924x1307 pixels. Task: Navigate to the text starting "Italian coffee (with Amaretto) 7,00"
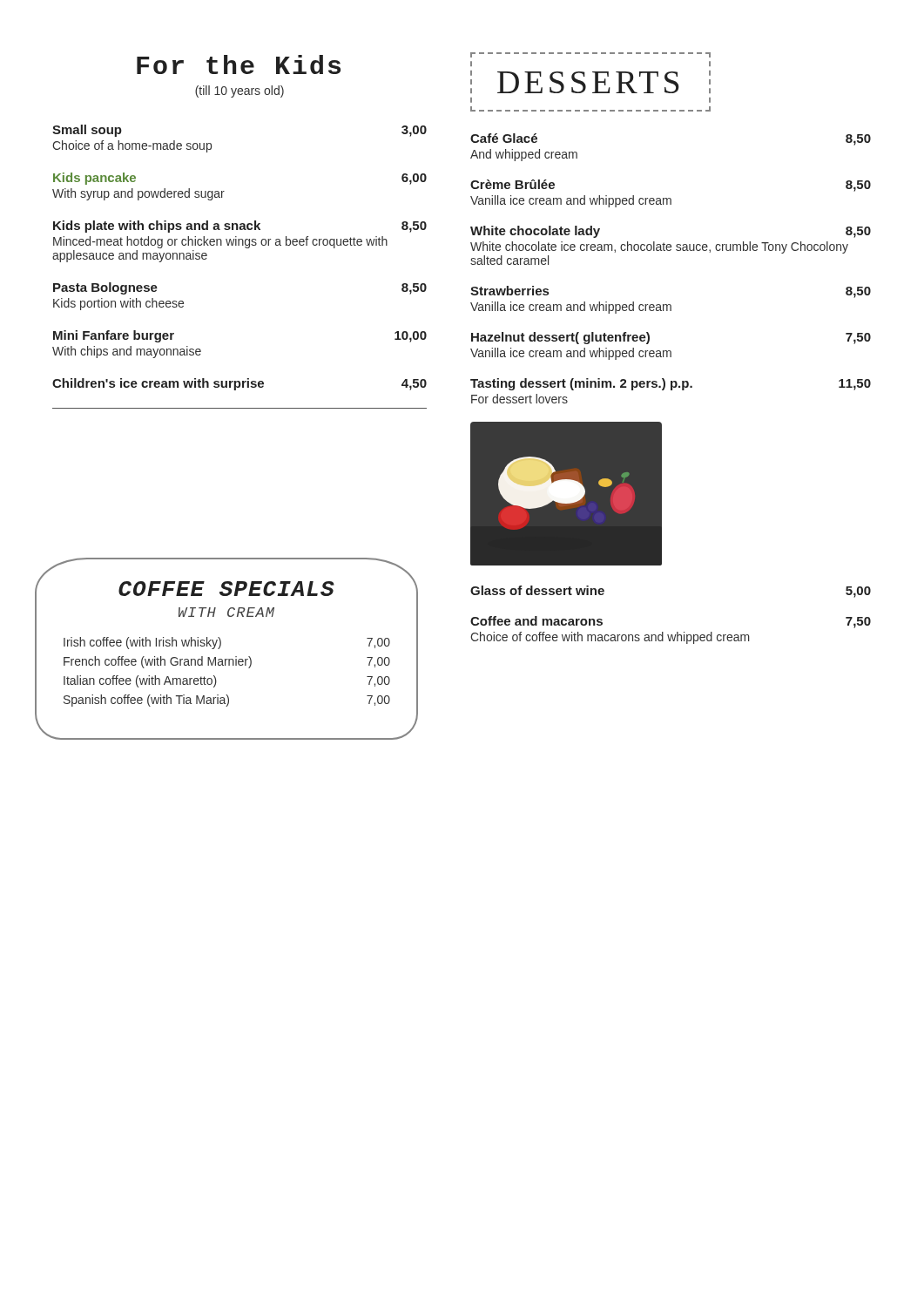226,680
